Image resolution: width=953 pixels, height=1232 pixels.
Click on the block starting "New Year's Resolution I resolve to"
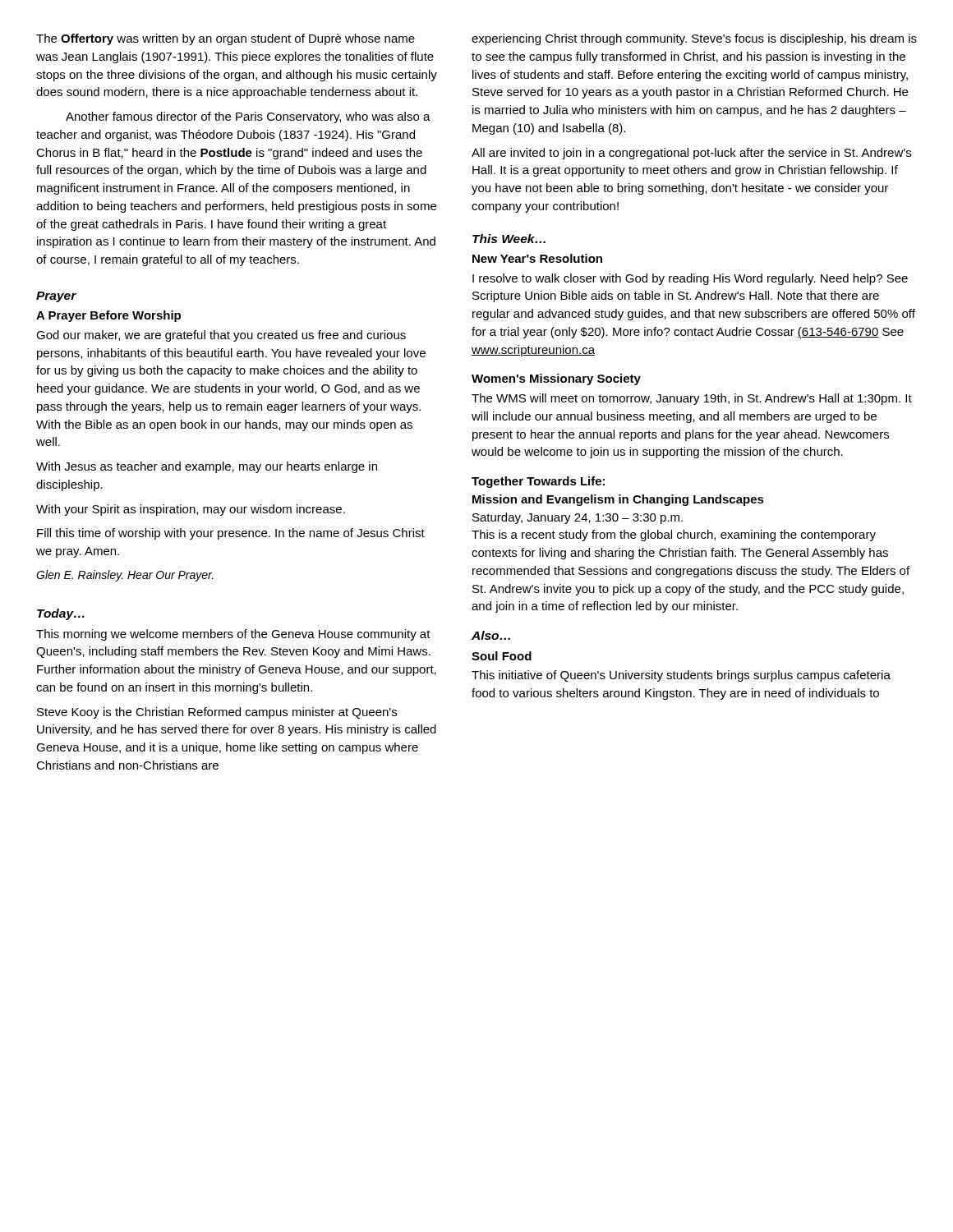pos(694,304)
